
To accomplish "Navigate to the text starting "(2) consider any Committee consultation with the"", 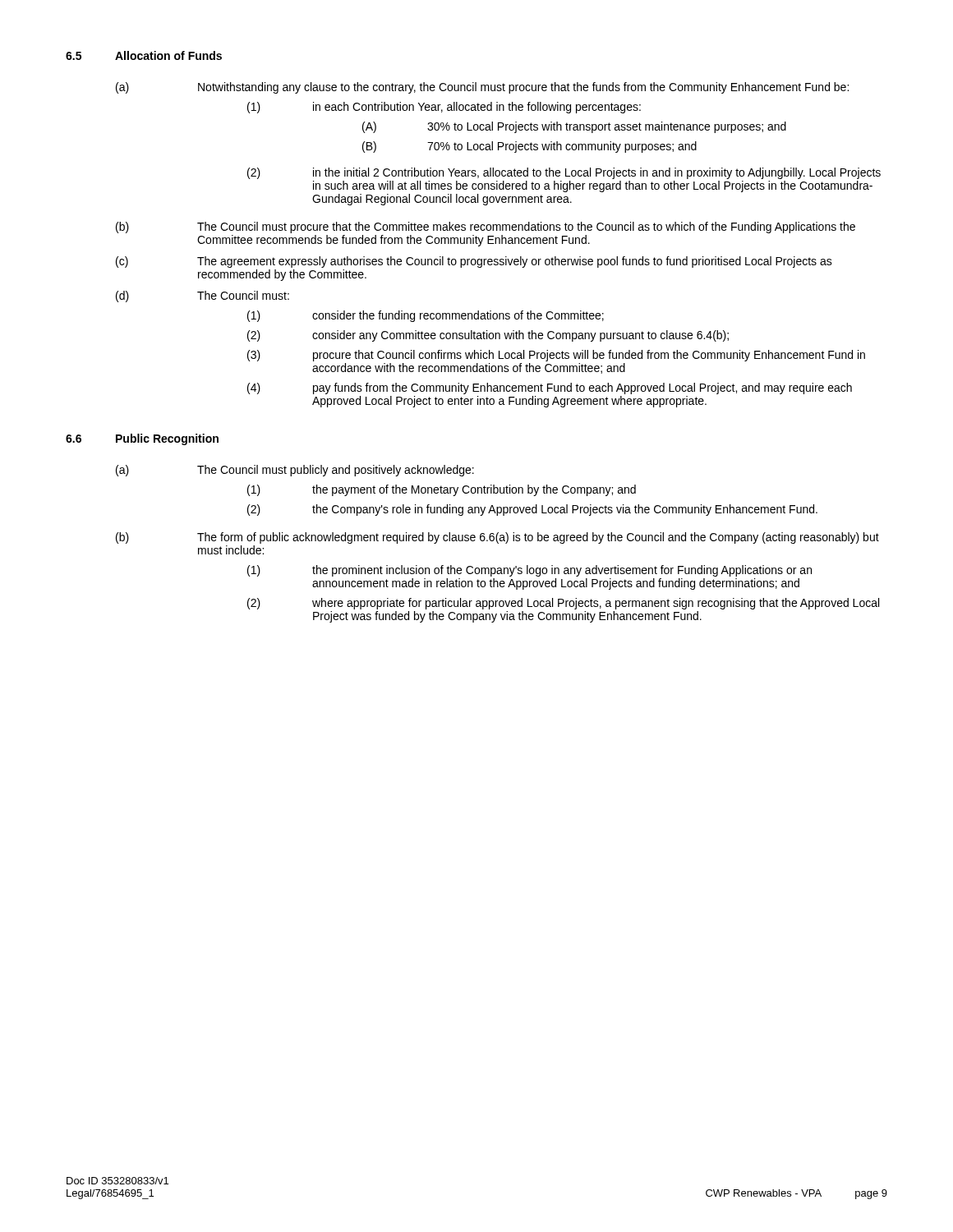I will click(x=542, y=335).
